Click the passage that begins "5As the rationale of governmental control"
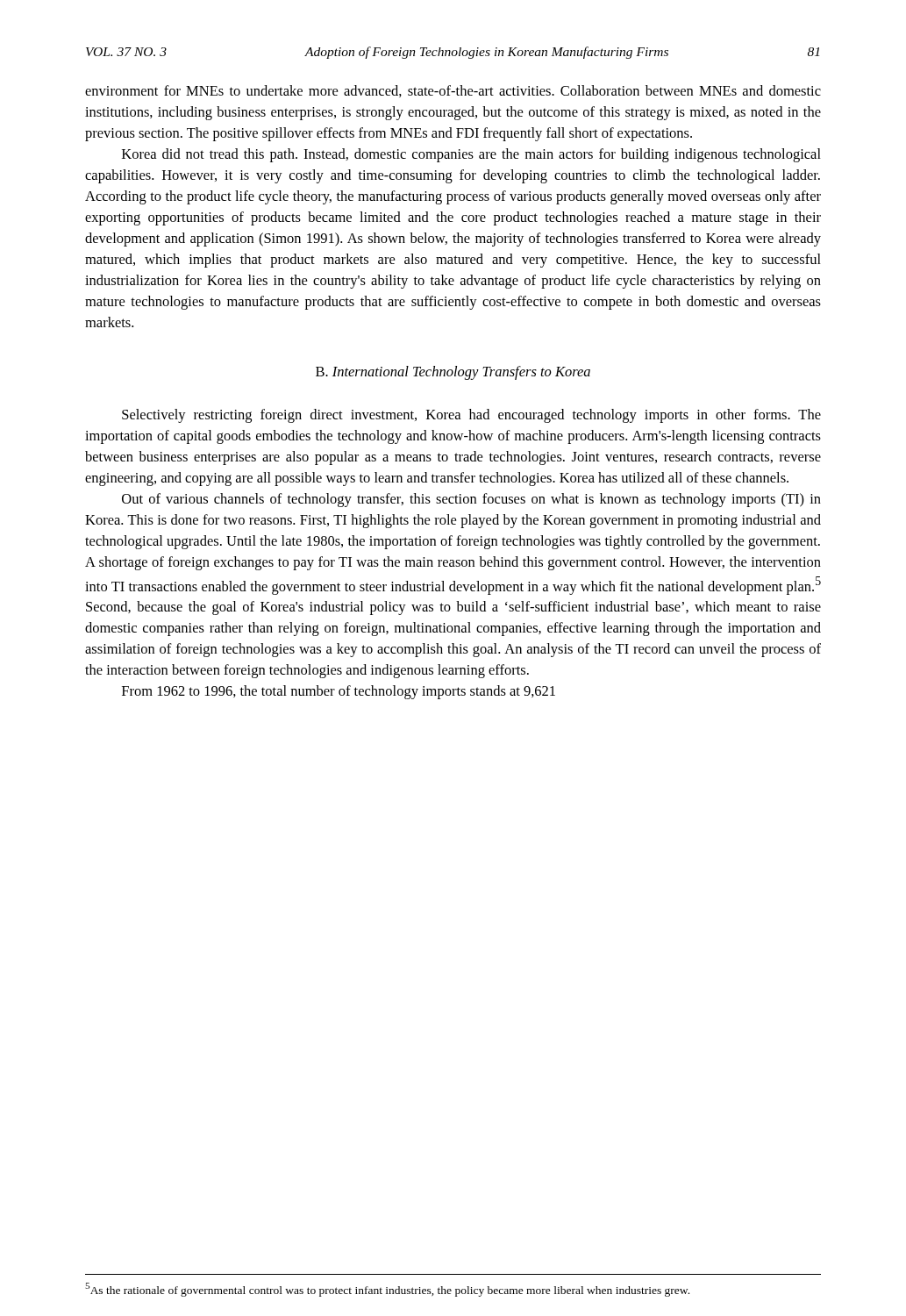 pos(453,1289)
